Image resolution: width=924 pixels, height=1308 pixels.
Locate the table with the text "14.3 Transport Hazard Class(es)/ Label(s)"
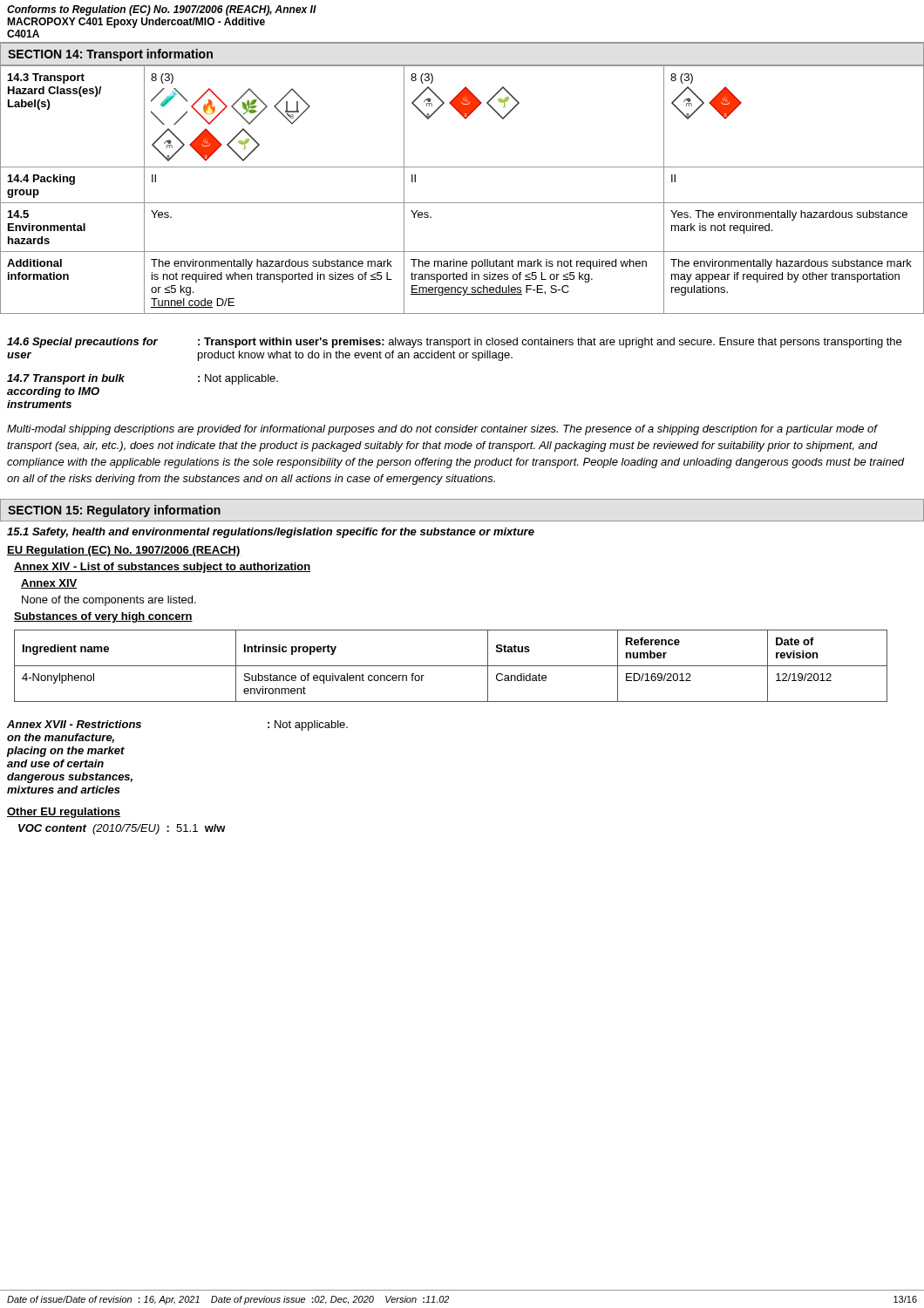click(462, 190)
